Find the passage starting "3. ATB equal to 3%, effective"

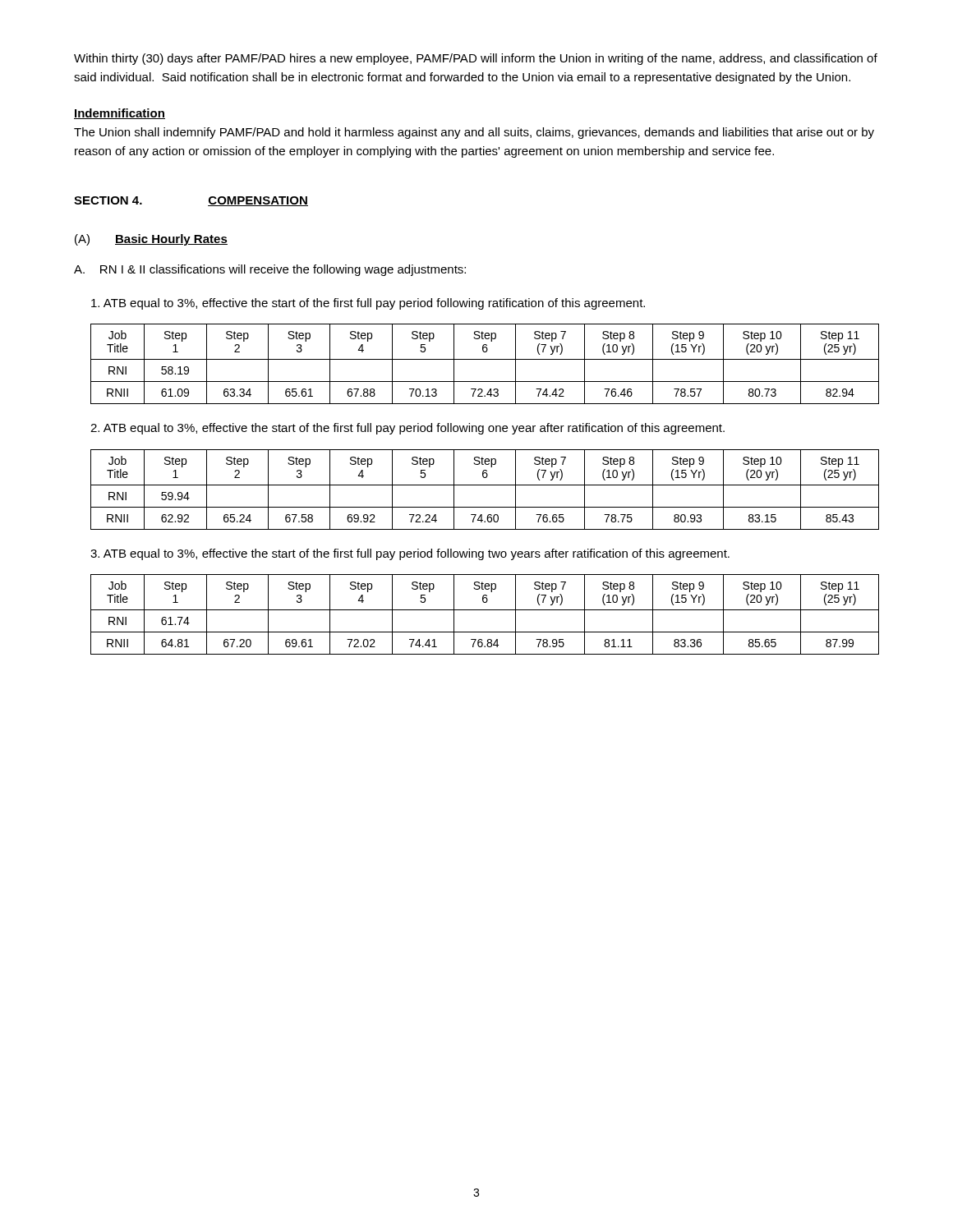410,553
